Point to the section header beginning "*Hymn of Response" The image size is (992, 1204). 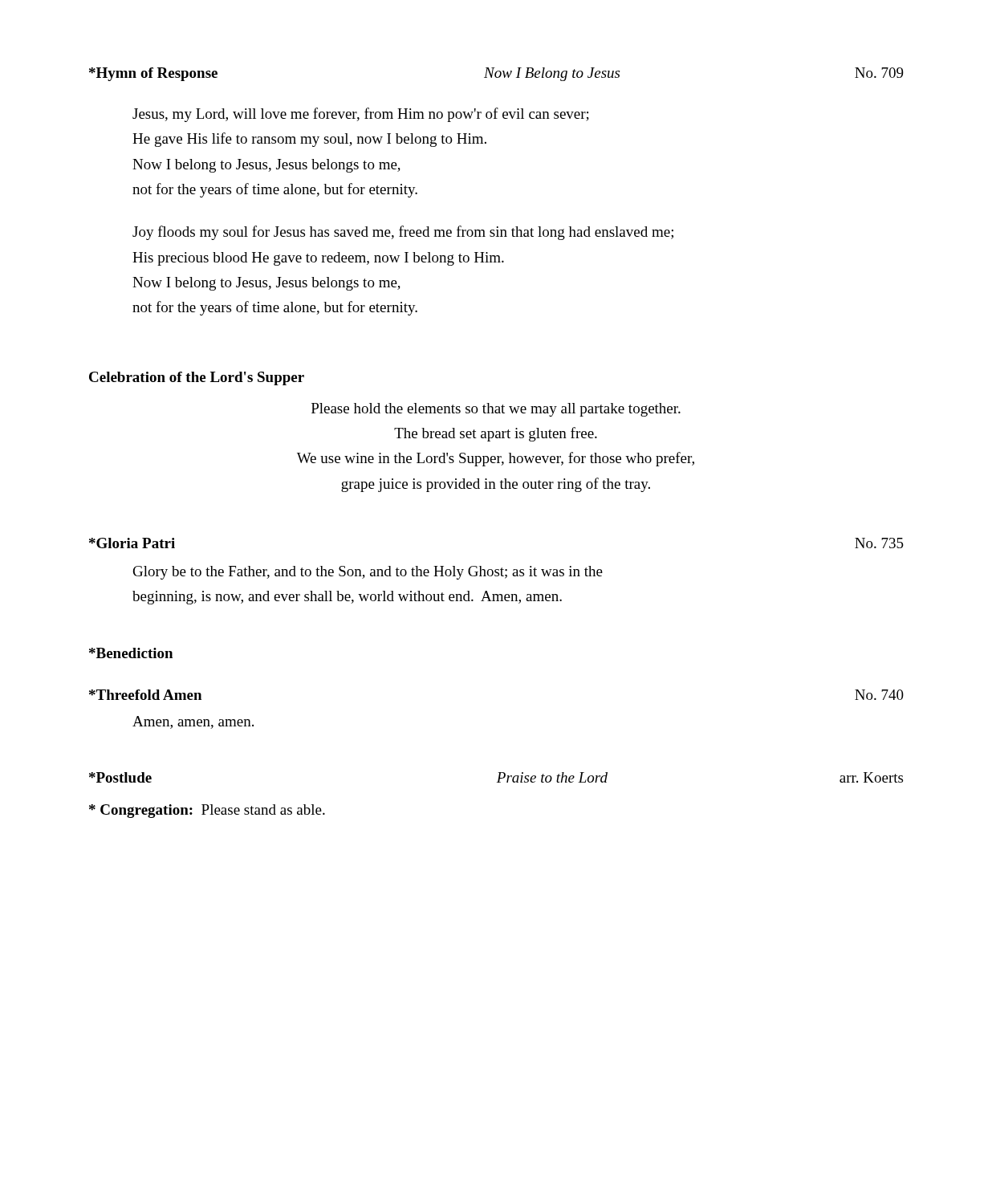(x=496, y=73)
